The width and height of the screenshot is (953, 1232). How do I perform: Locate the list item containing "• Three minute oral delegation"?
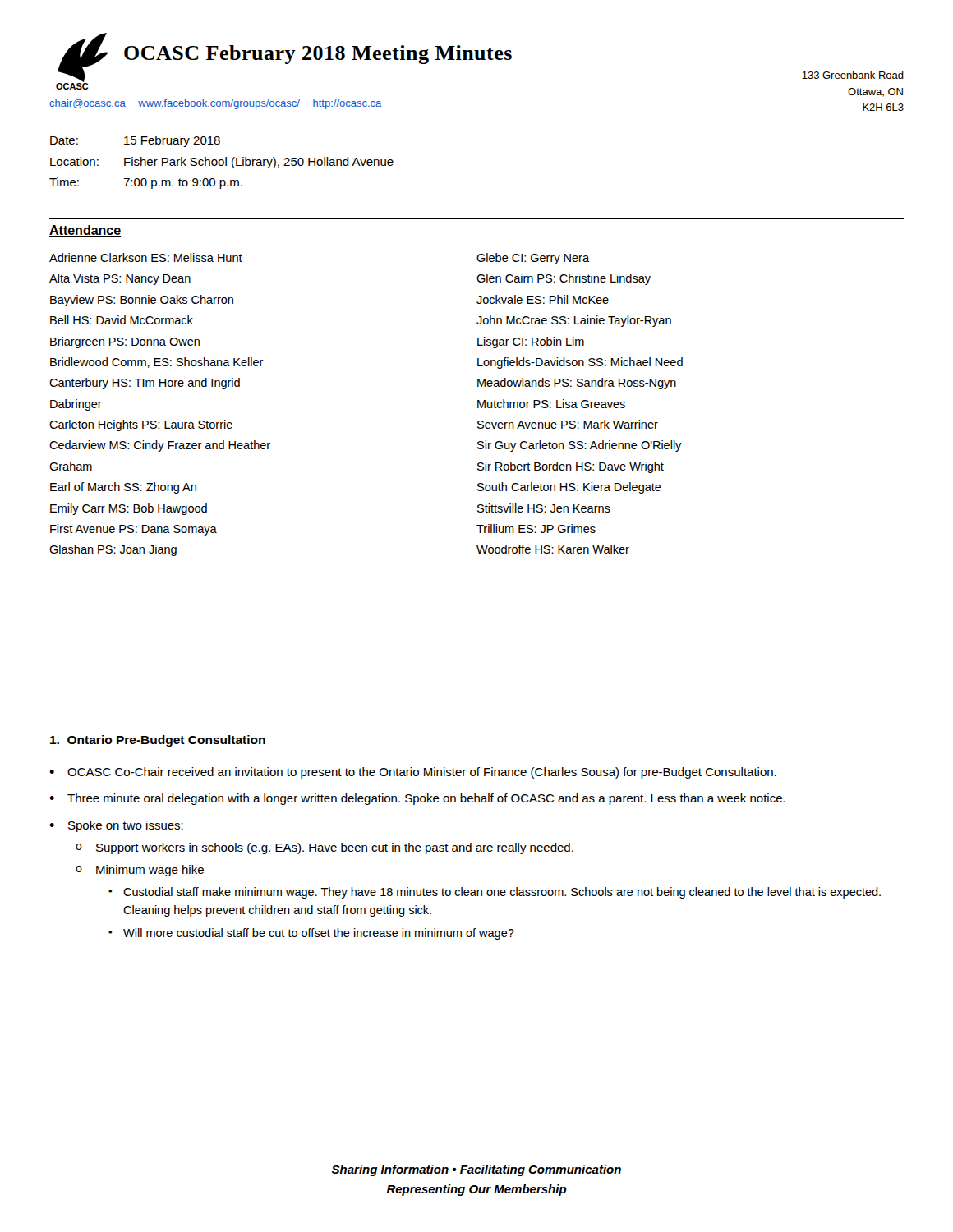(476, 799)
